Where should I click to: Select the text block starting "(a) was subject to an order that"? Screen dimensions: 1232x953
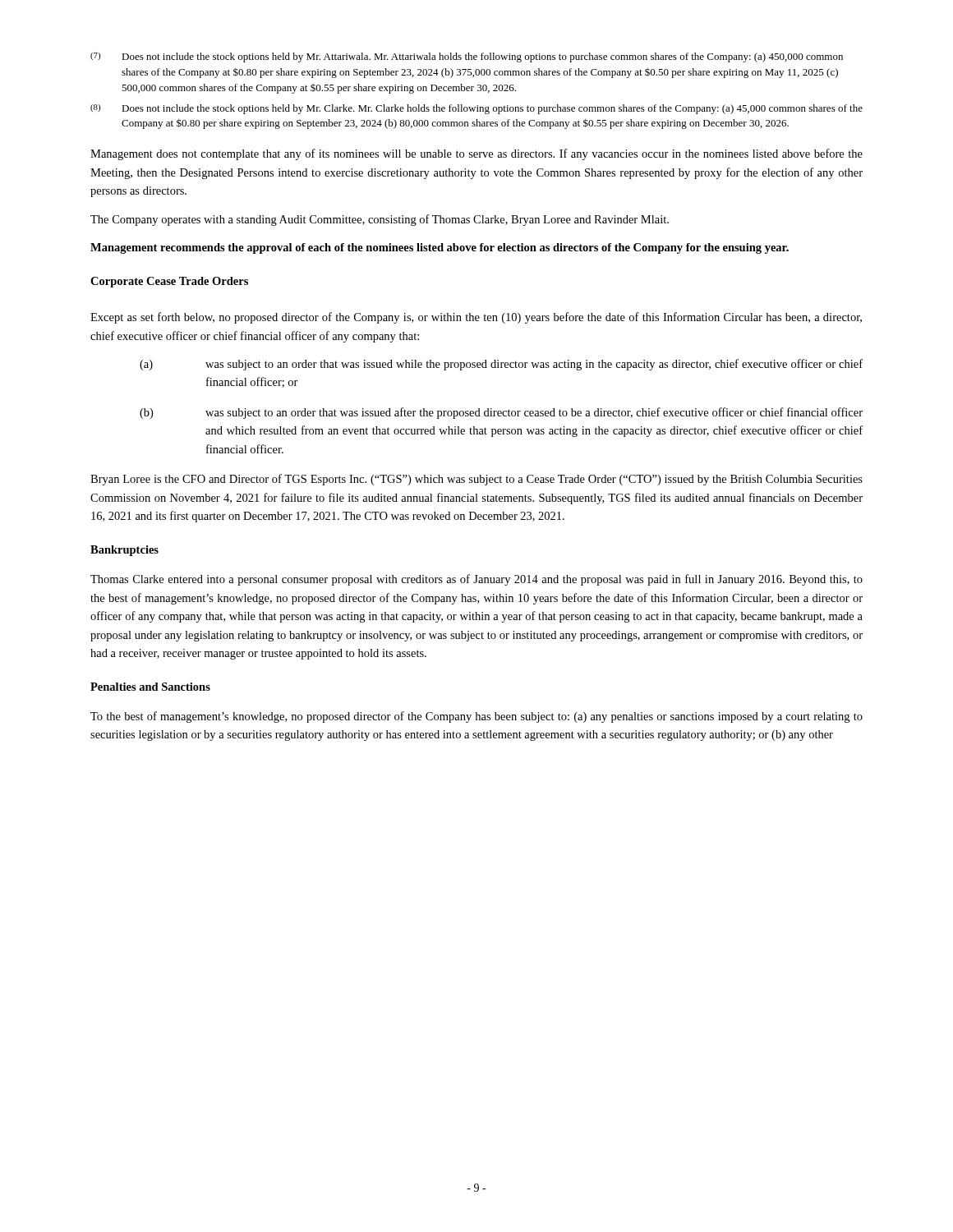click(476, 373)
